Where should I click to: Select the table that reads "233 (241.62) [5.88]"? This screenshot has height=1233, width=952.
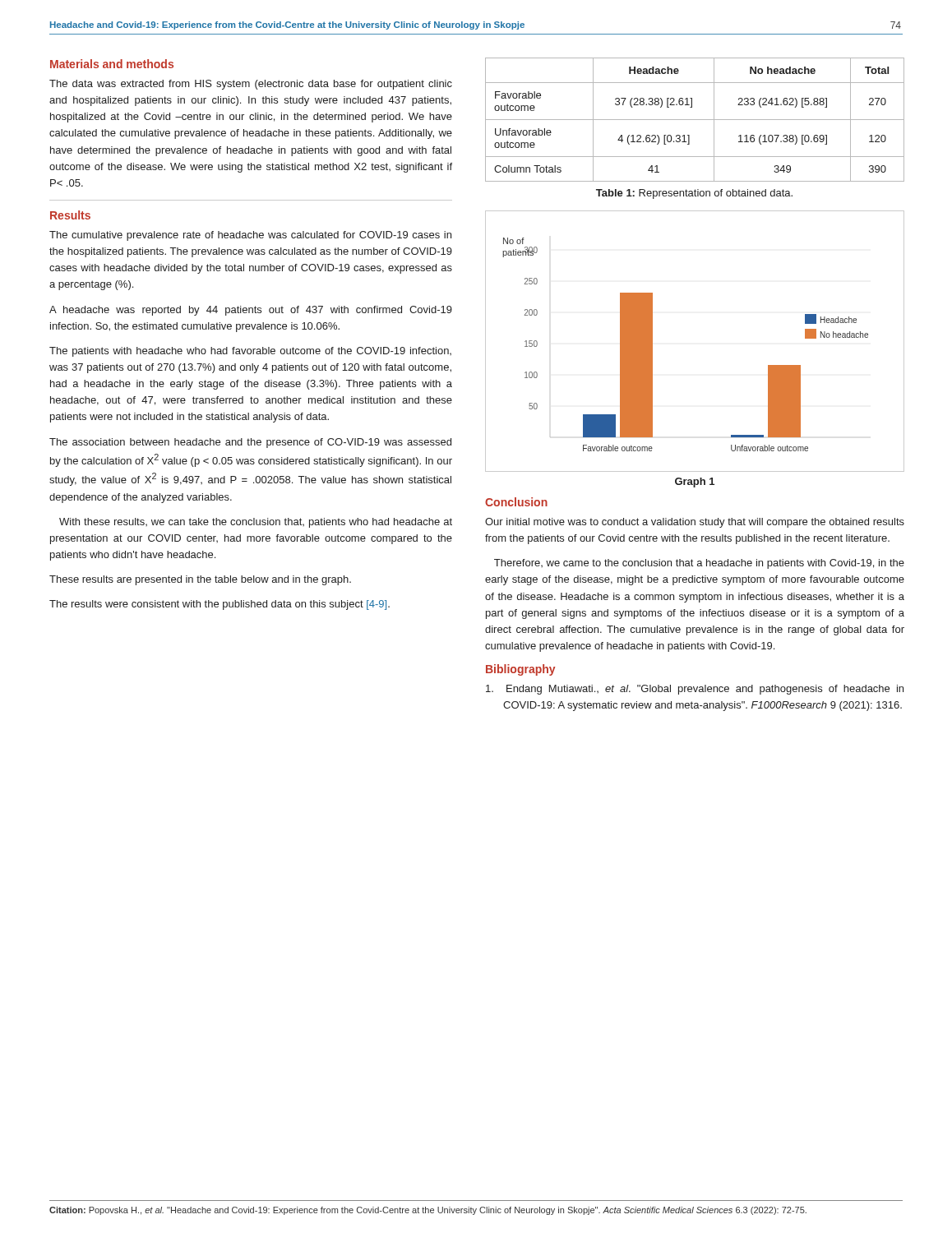(x=695, y=120)
